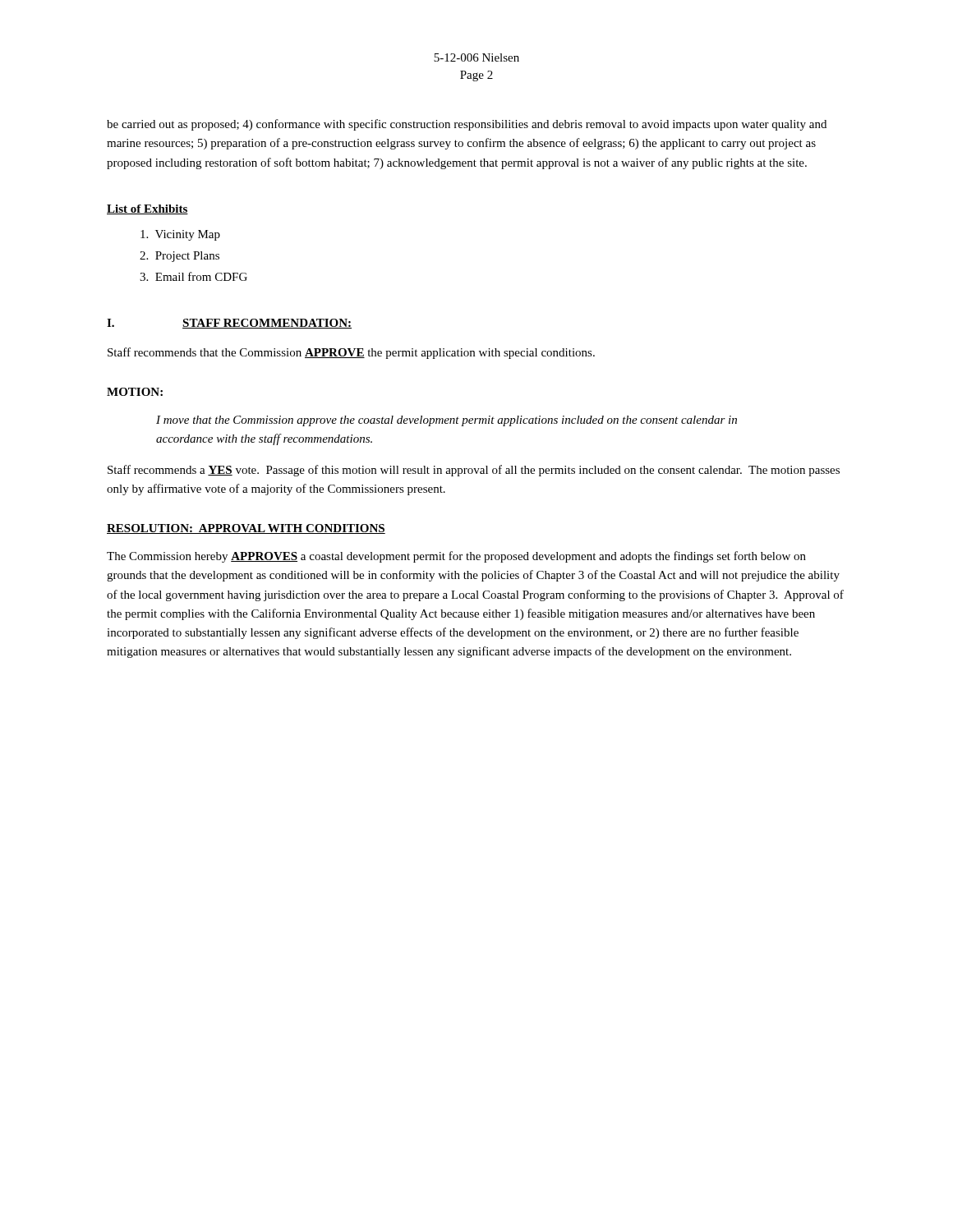The height and width of the screenshot is (1232, 953).
Task: Click on the section header containing "I. STAFF RECOMMENDATION:"
Action: (x=229, y=323)
